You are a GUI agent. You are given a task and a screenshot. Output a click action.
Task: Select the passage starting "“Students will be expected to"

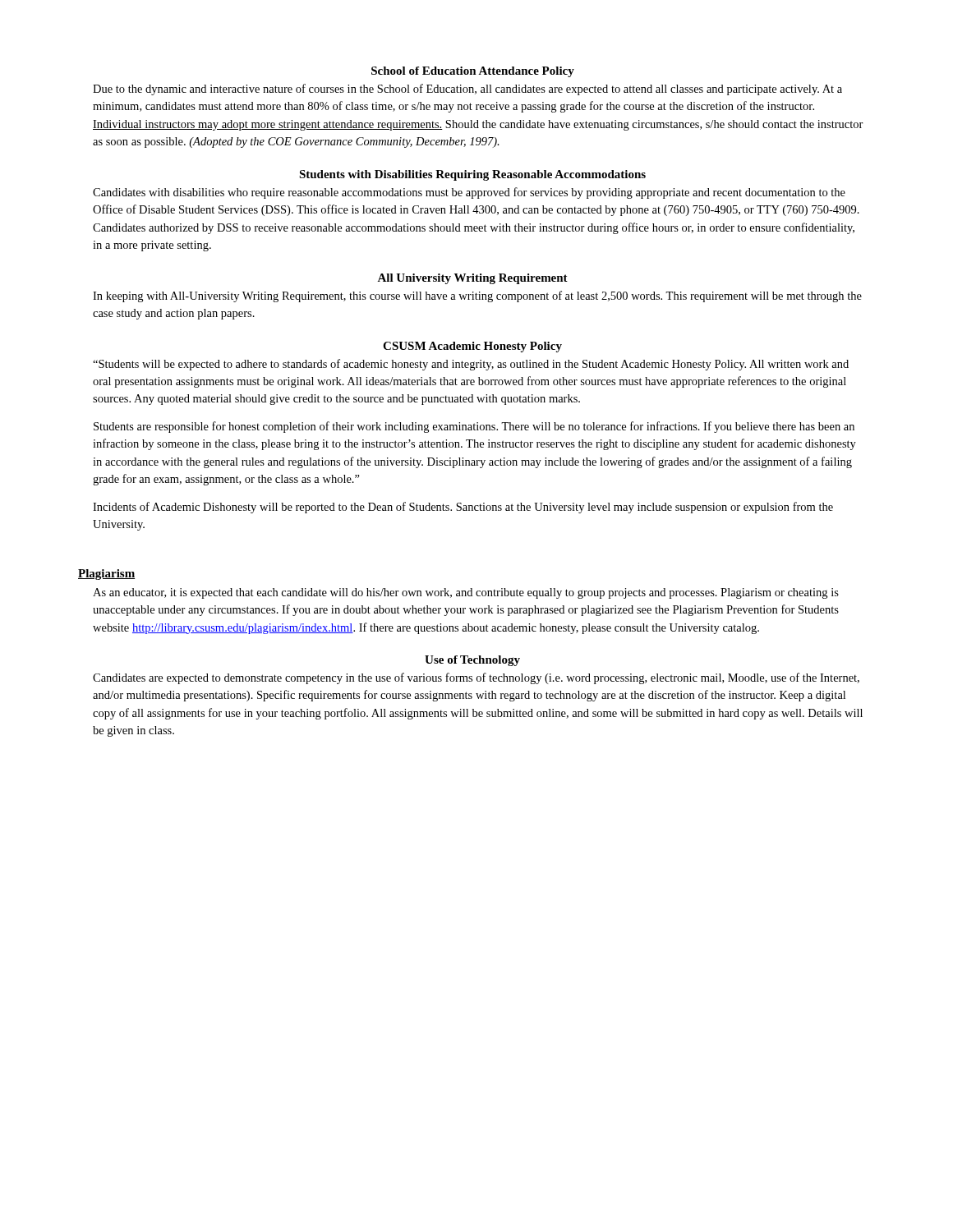coord(471,381)
